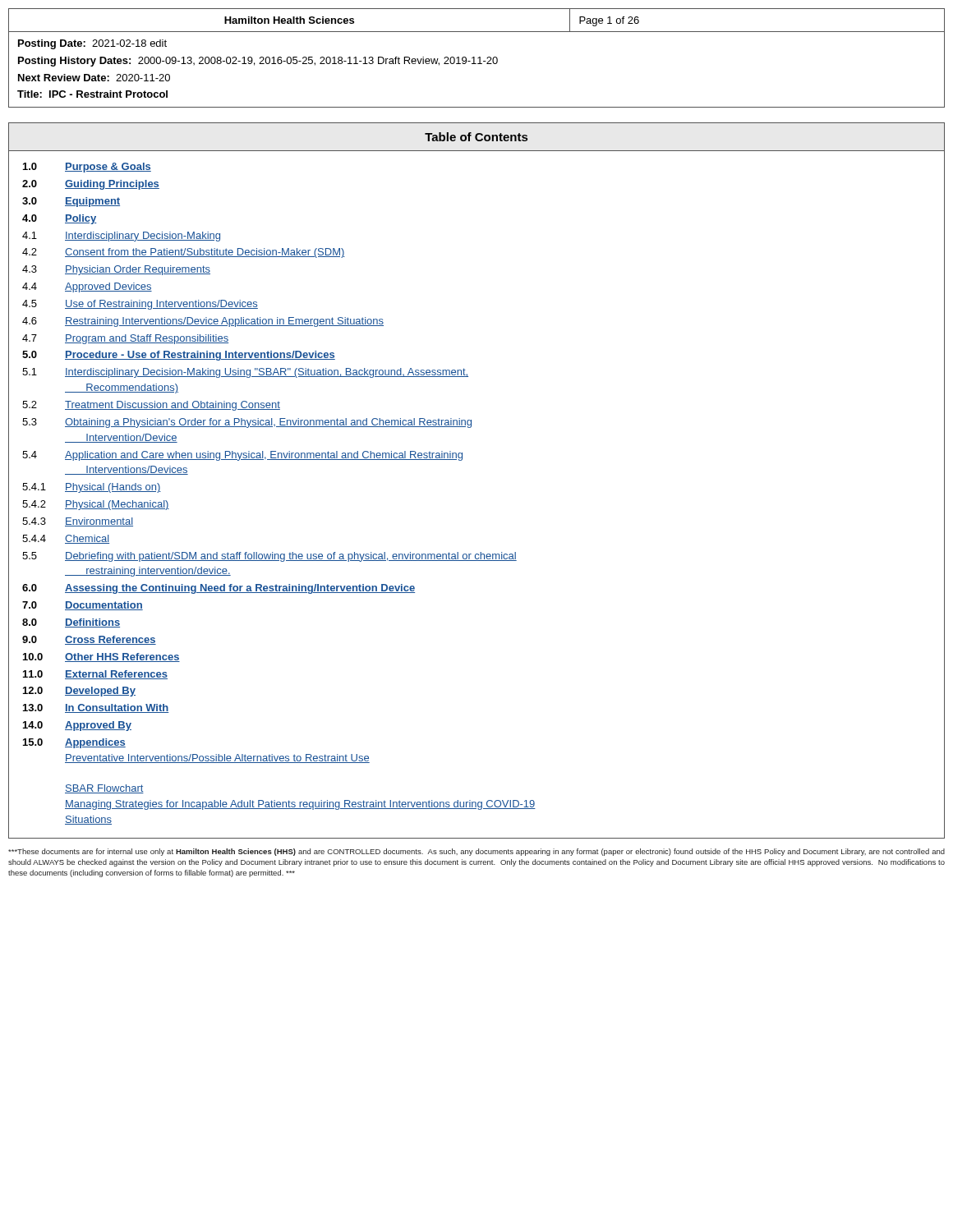Locate the block of text that opens with "4.2 Consent from the"
The height and width of the screenshot is (1232, 953).
click(183, 253)
